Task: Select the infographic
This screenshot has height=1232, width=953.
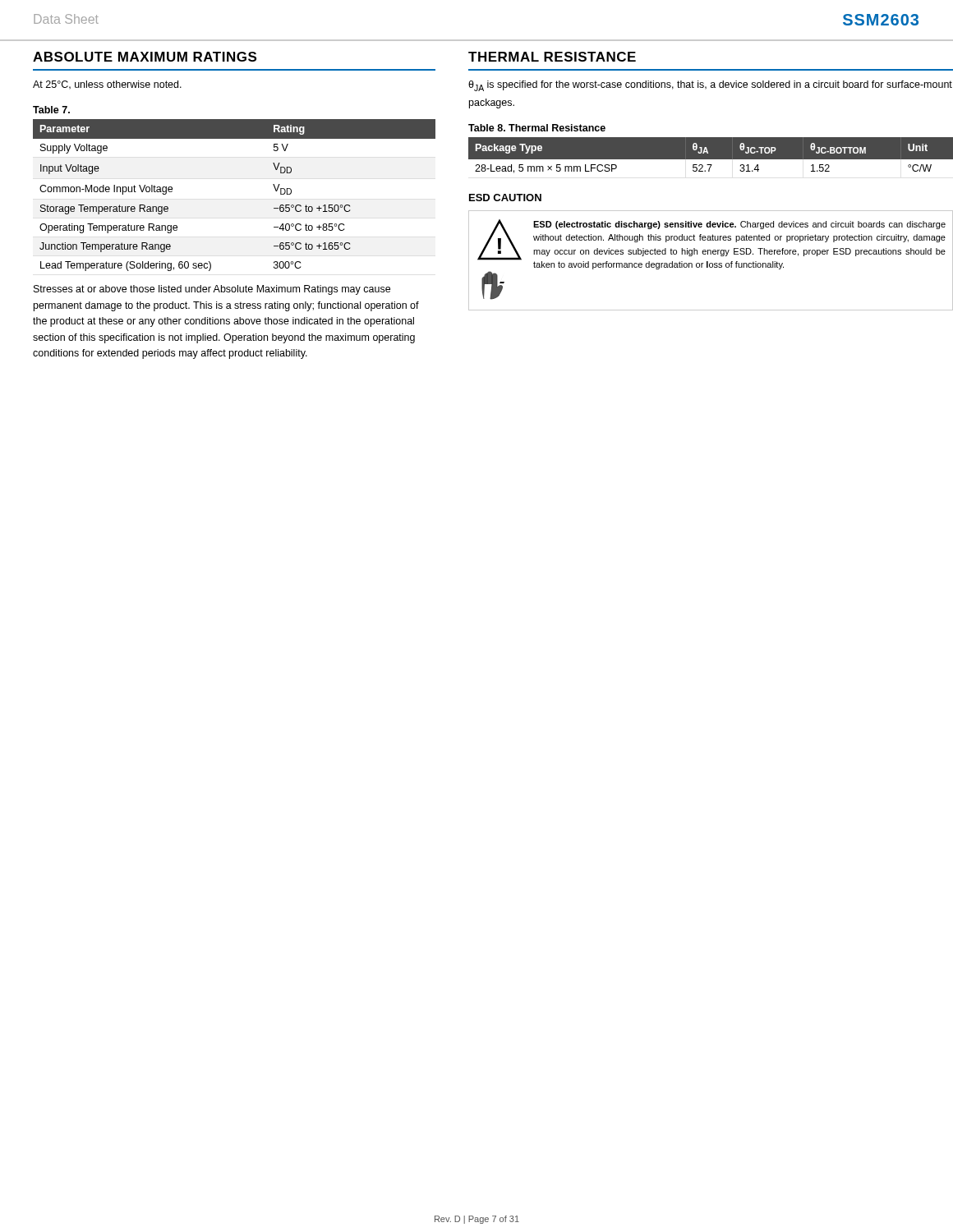Action: pyautogui.click(x=711, y=260)
